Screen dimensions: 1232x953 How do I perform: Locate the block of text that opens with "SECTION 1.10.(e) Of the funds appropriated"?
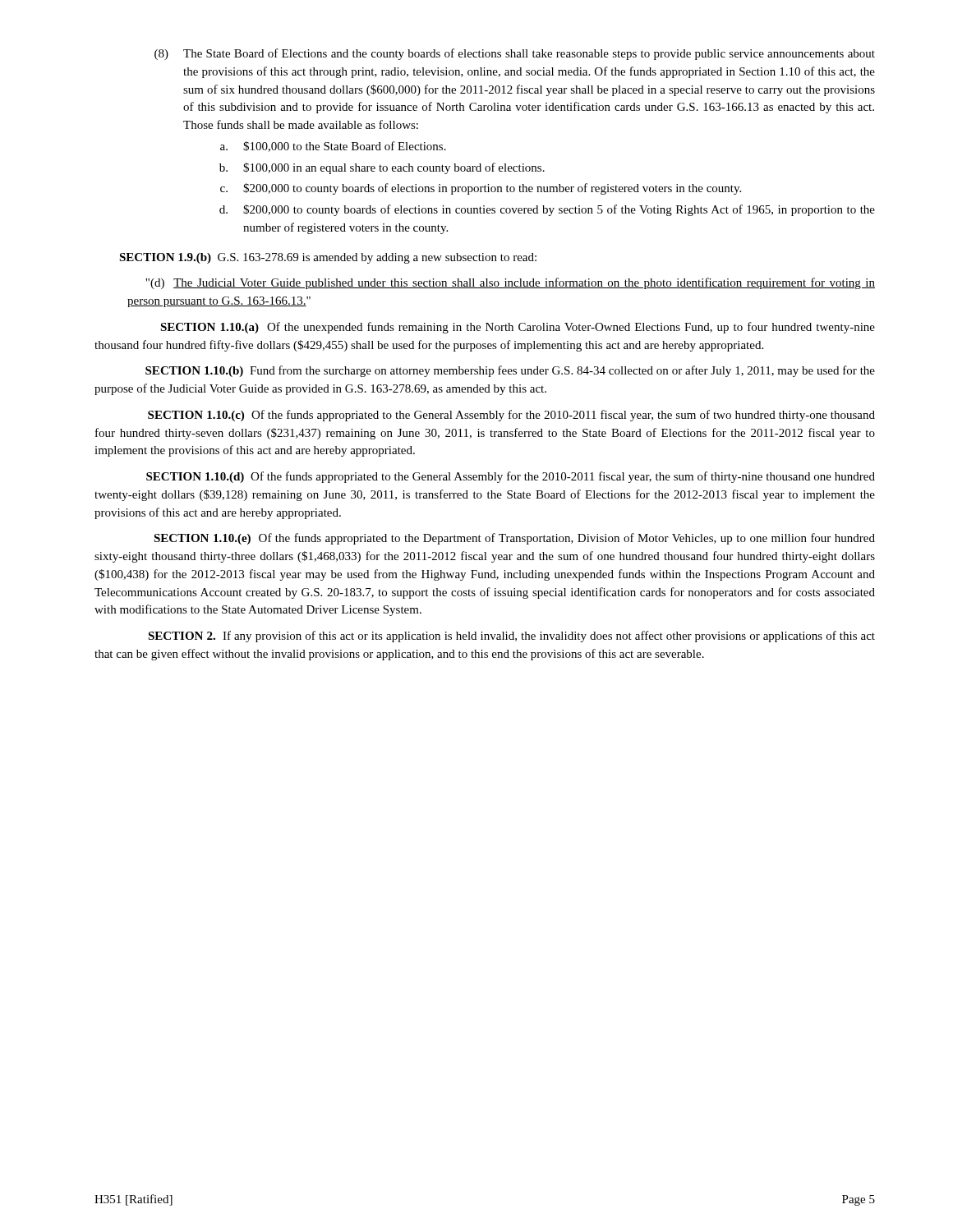pyautogui.click(x=485, y=574)
